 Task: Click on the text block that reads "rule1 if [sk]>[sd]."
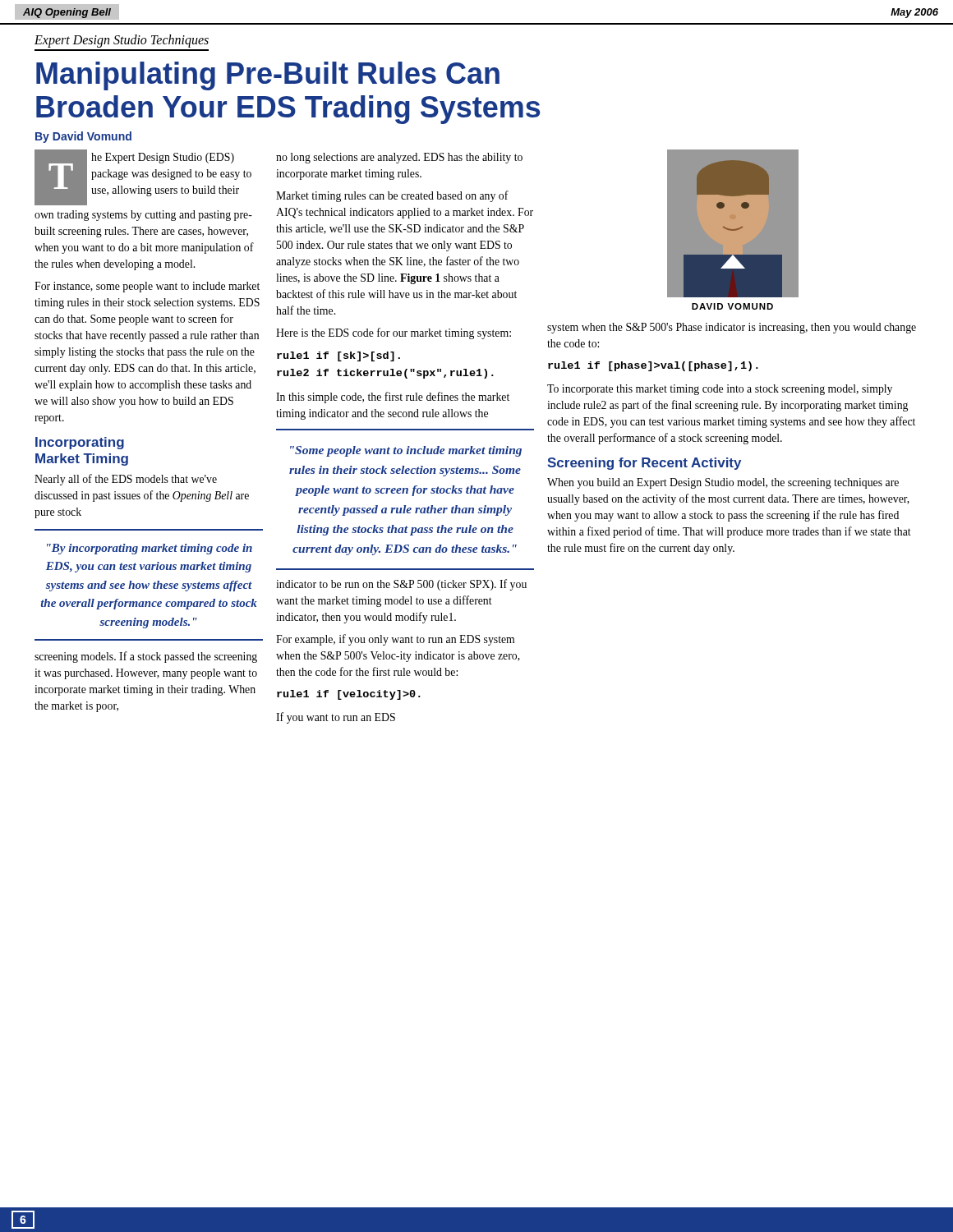coord(386,365)
